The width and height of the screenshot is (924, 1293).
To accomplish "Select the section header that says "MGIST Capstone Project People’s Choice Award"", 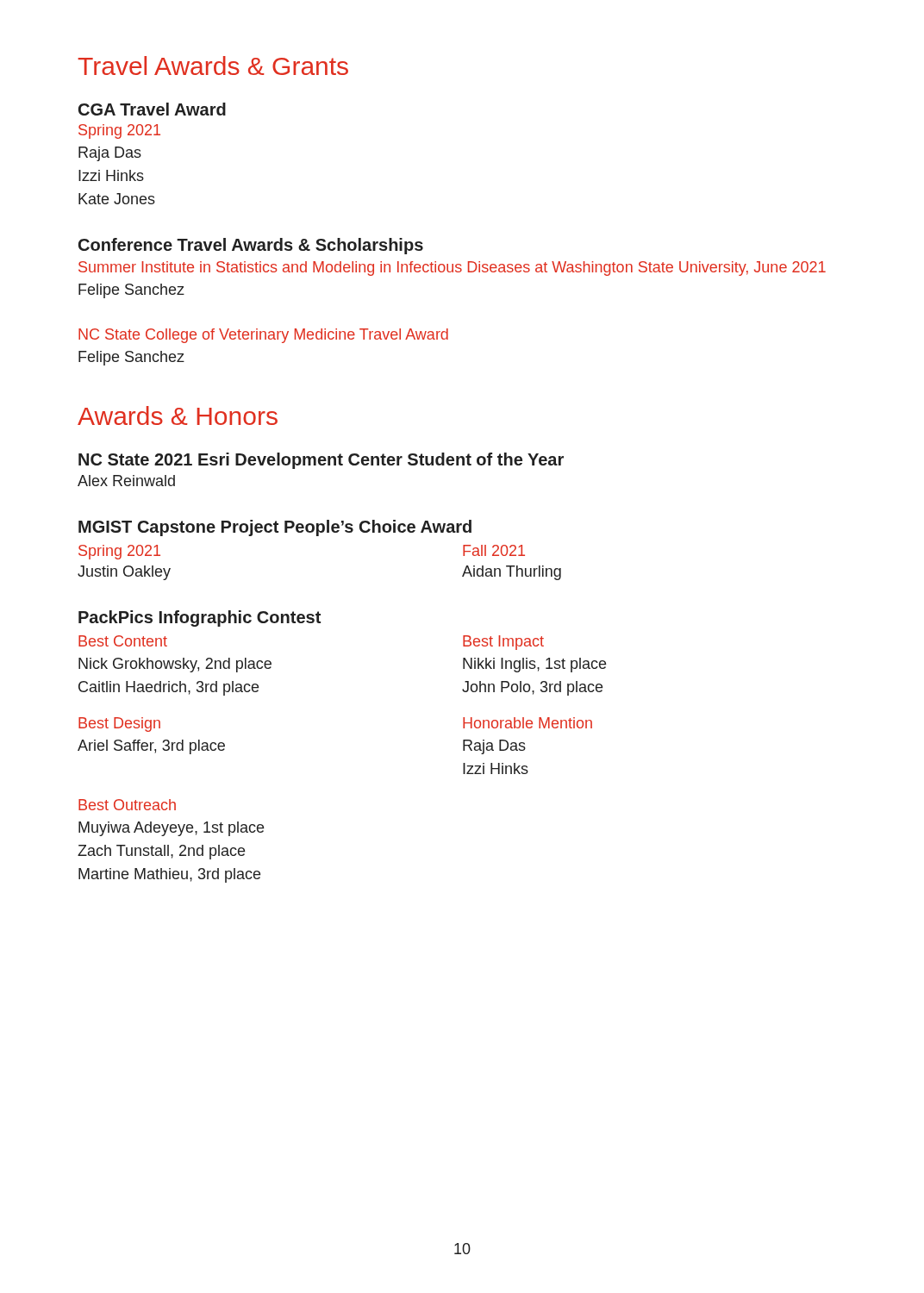I will click(x=275, y=527).
